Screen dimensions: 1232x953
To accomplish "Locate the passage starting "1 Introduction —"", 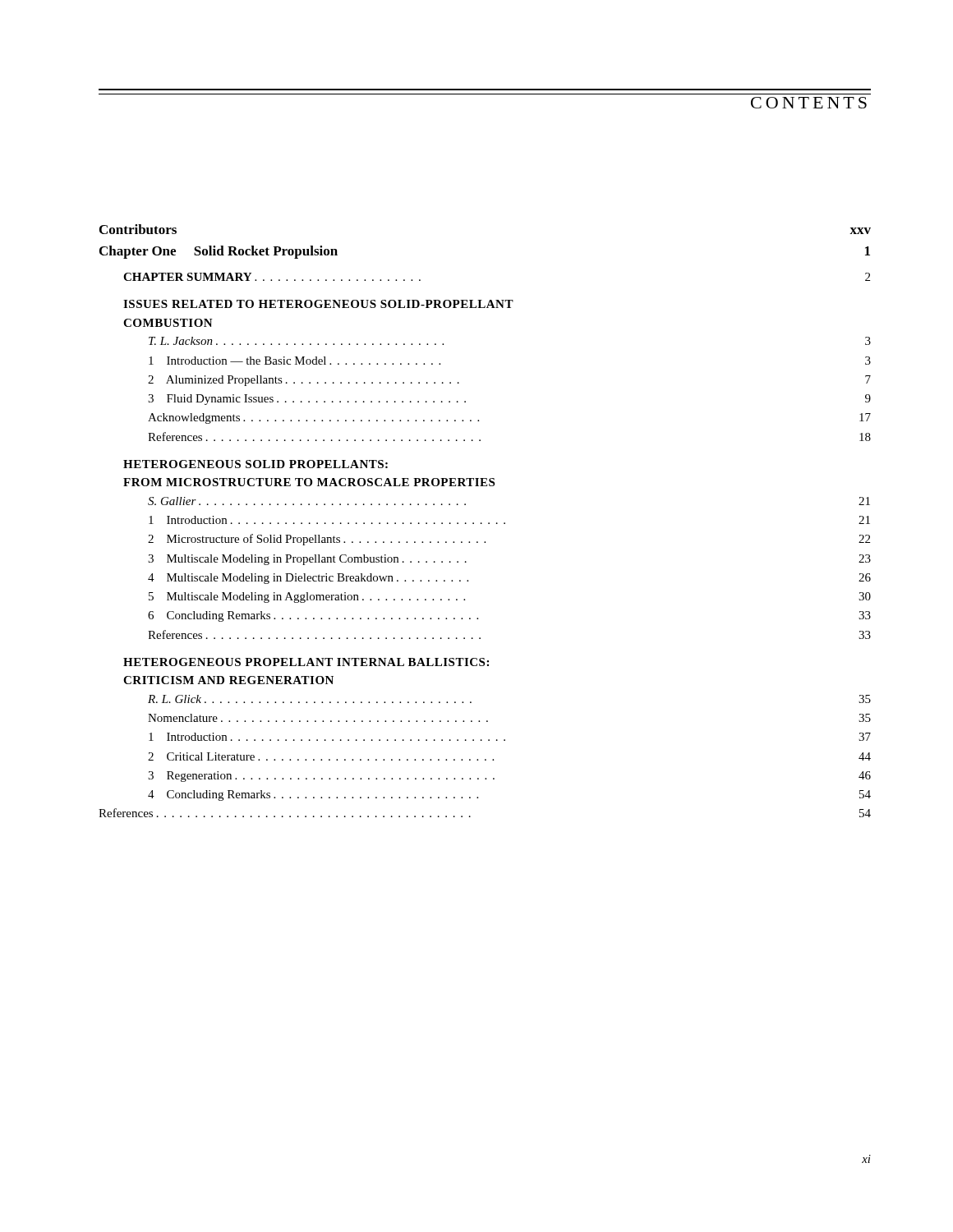I will (x=193, y=359).
